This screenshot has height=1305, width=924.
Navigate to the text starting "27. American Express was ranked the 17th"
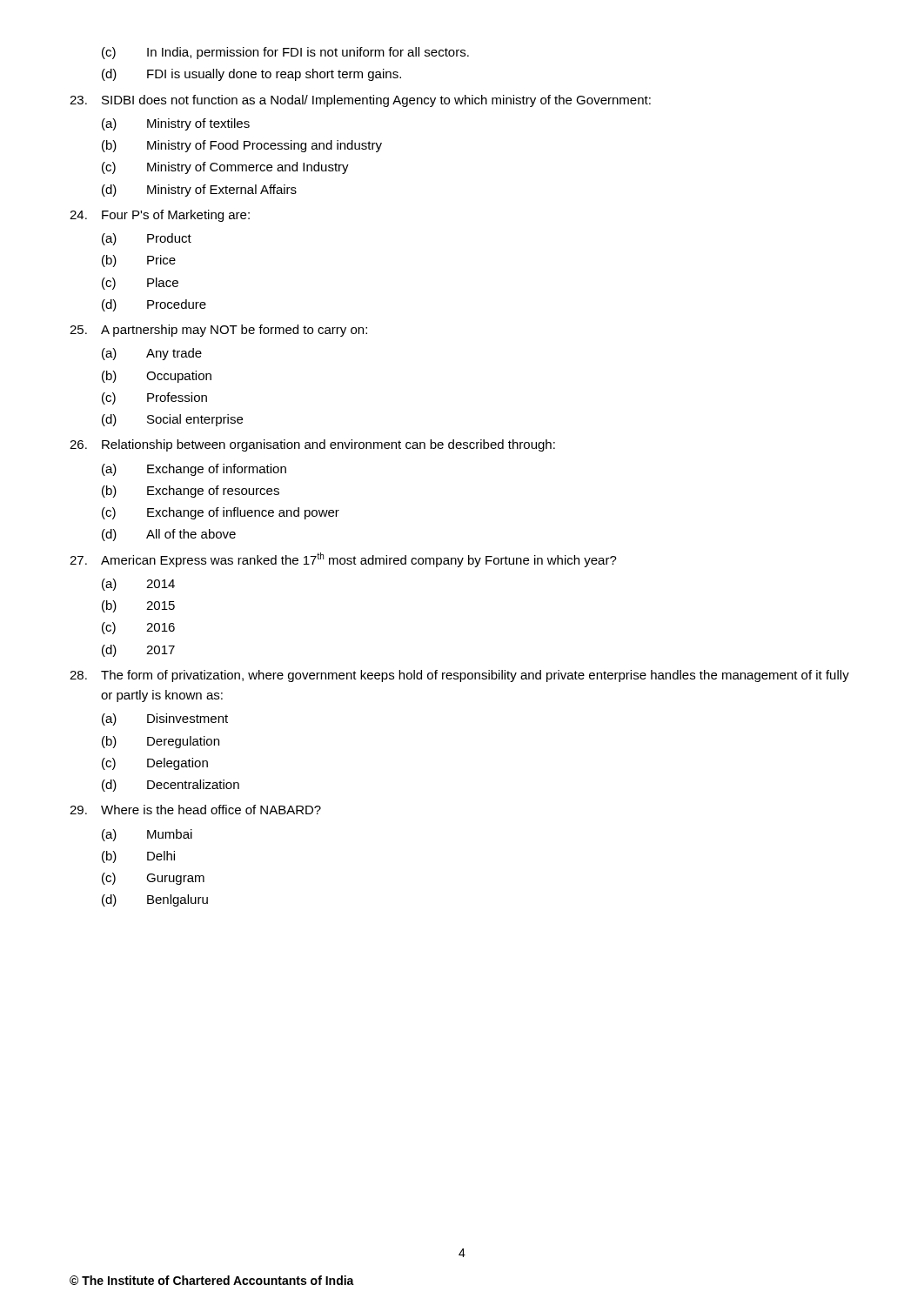pos(462,560)
